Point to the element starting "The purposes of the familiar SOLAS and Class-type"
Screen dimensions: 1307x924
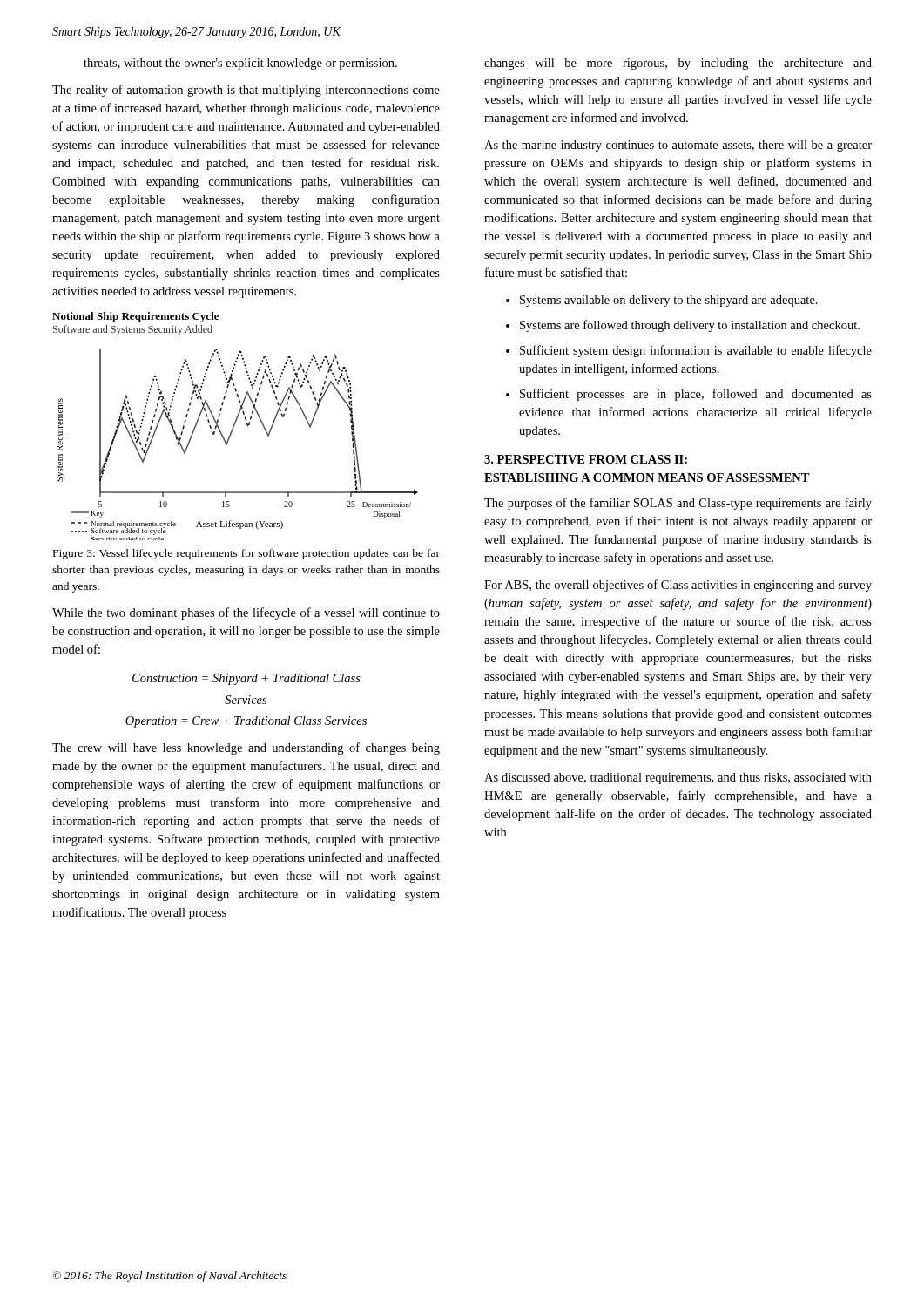(678, 531)
